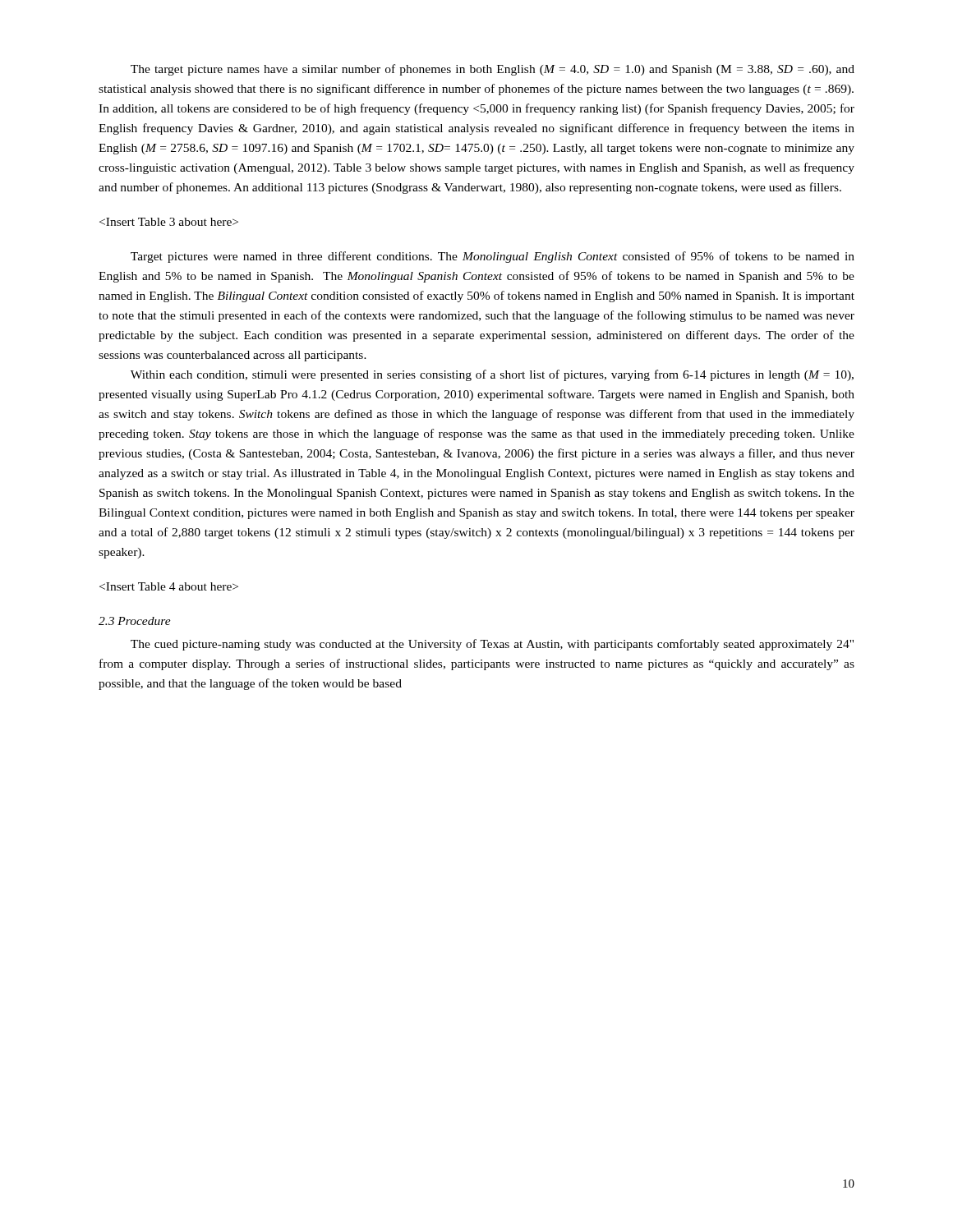Find "2.3 Procedure" on this page
This screenshot has height=1232, width=953.
[135, 621]
